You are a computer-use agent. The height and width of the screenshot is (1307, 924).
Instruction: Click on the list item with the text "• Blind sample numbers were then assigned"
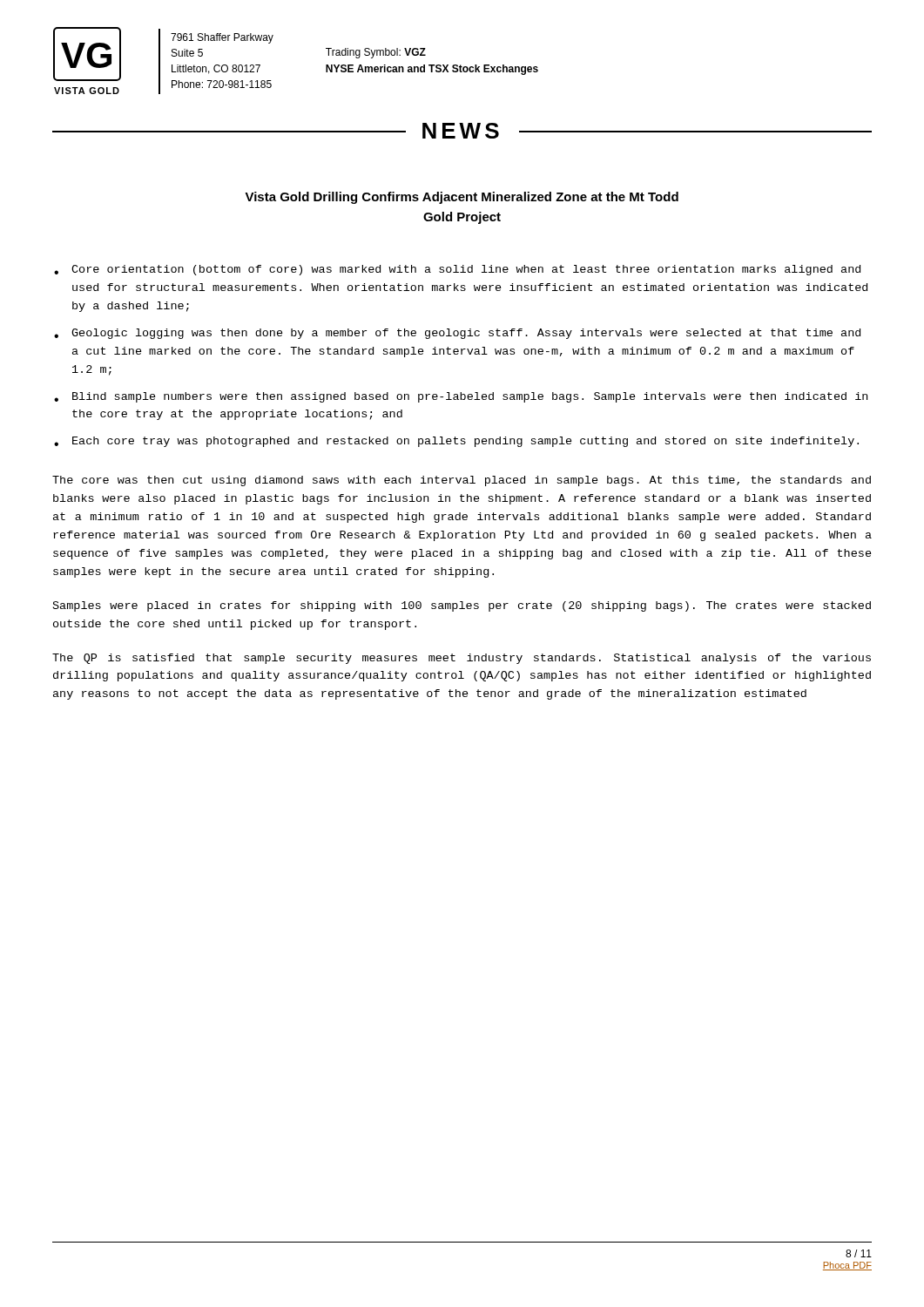click(x=462, y=406)
